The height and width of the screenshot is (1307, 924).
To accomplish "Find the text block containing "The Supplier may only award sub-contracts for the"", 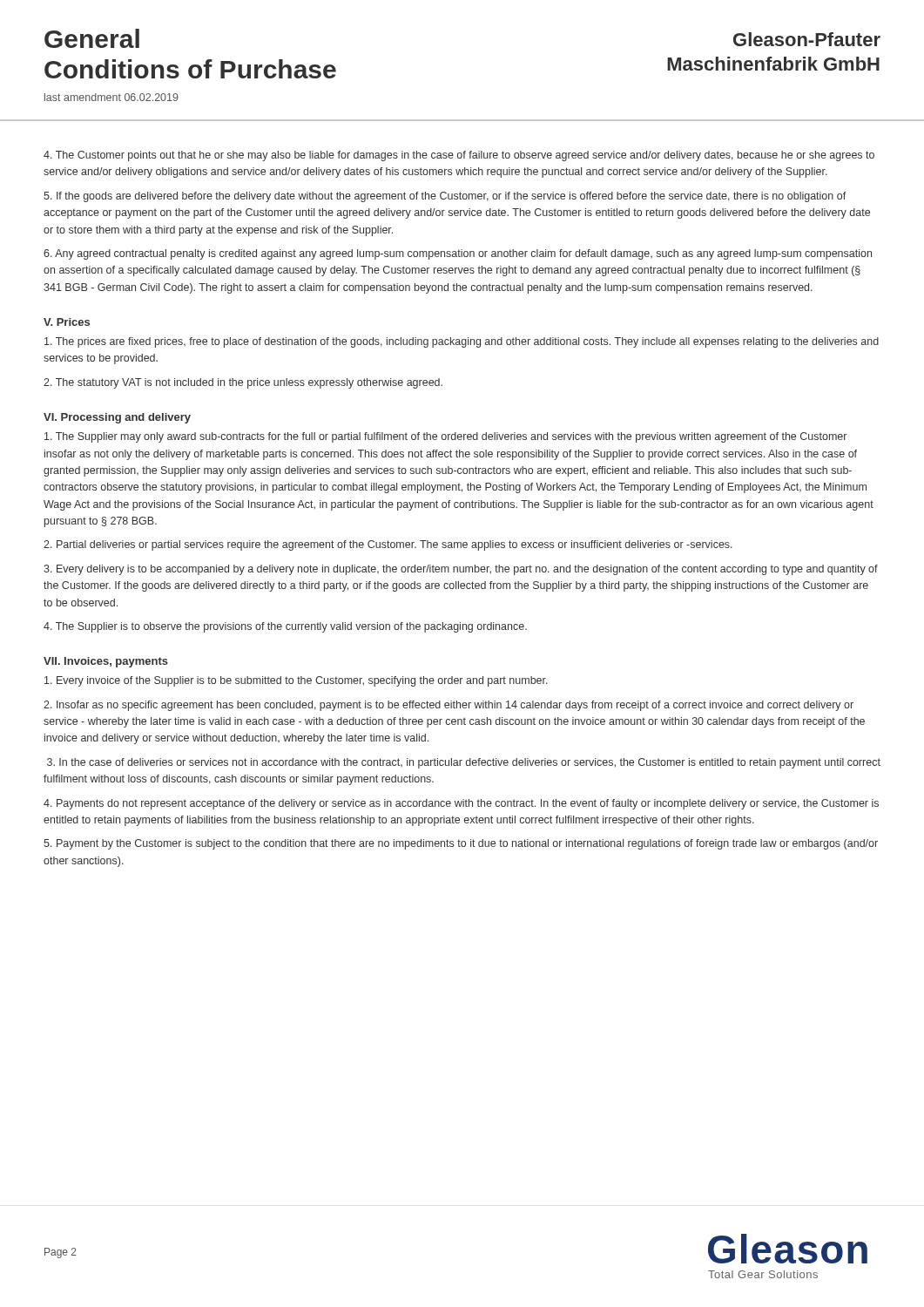I will [458, 479].
